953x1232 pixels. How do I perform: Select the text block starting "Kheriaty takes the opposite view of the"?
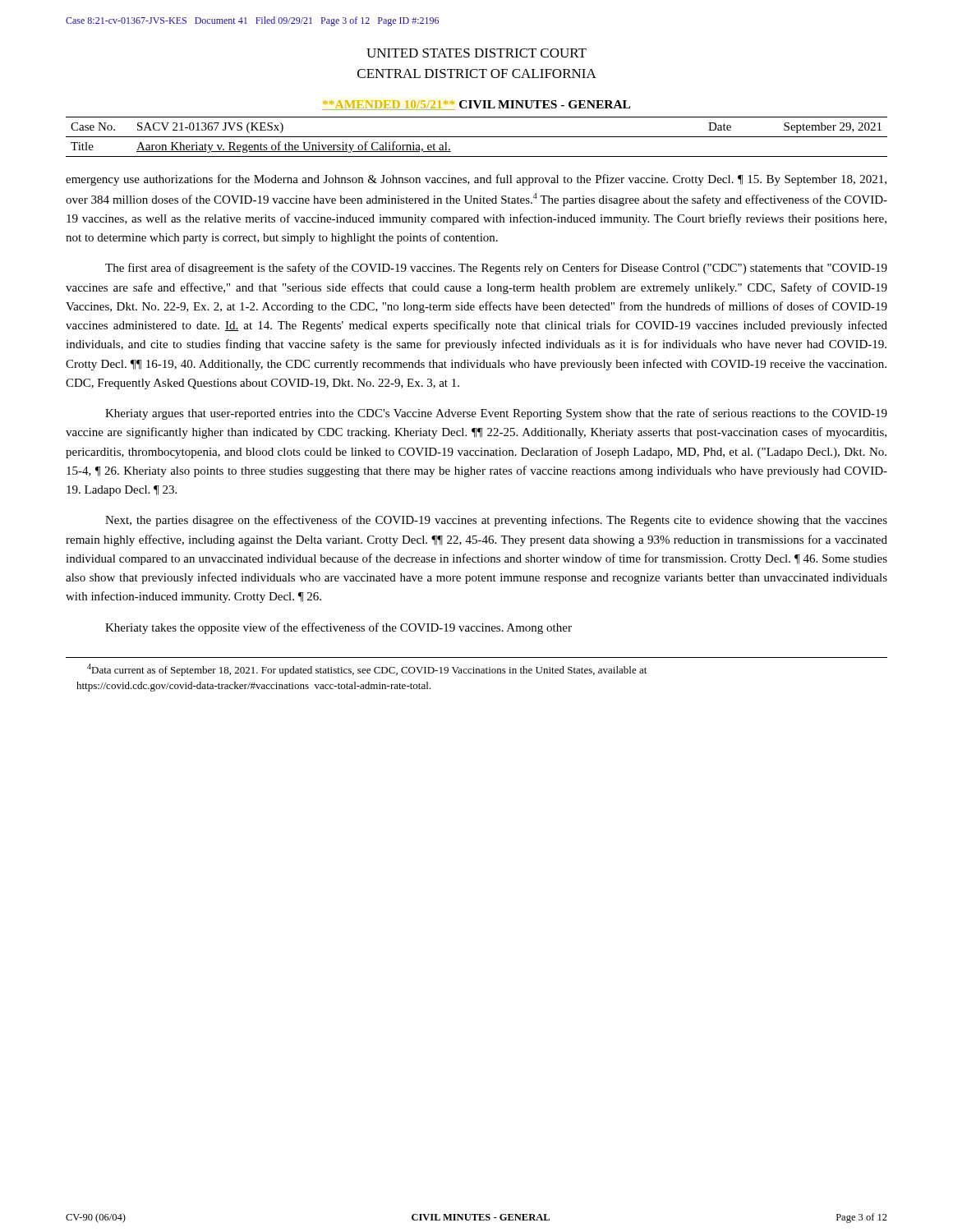coord(338,627)
